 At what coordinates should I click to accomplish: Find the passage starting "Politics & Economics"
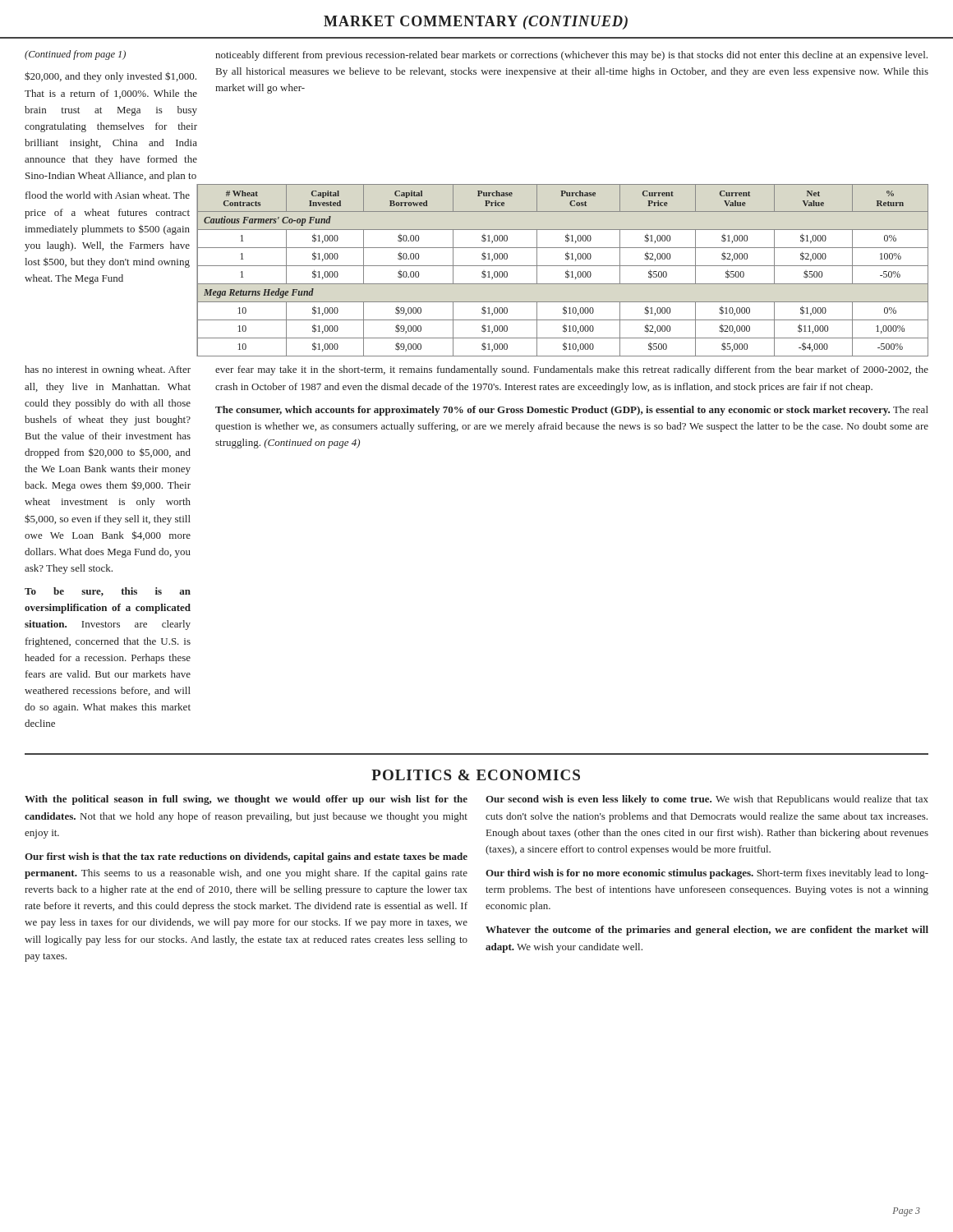coord(476,775)
